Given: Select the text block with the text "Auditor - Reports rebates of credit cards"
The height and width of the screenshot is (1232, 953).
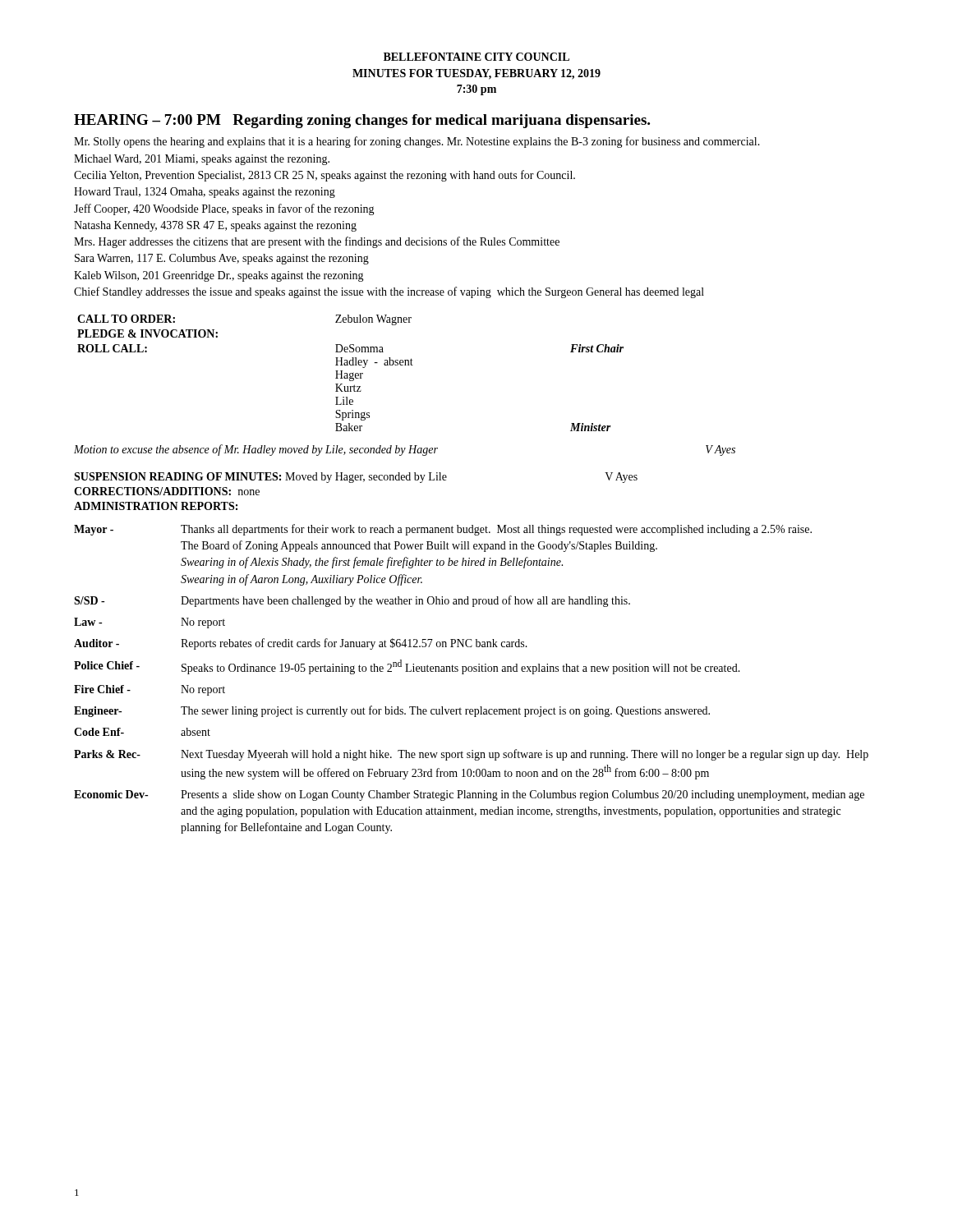Looking at the screenshot, I should point(476,644).
